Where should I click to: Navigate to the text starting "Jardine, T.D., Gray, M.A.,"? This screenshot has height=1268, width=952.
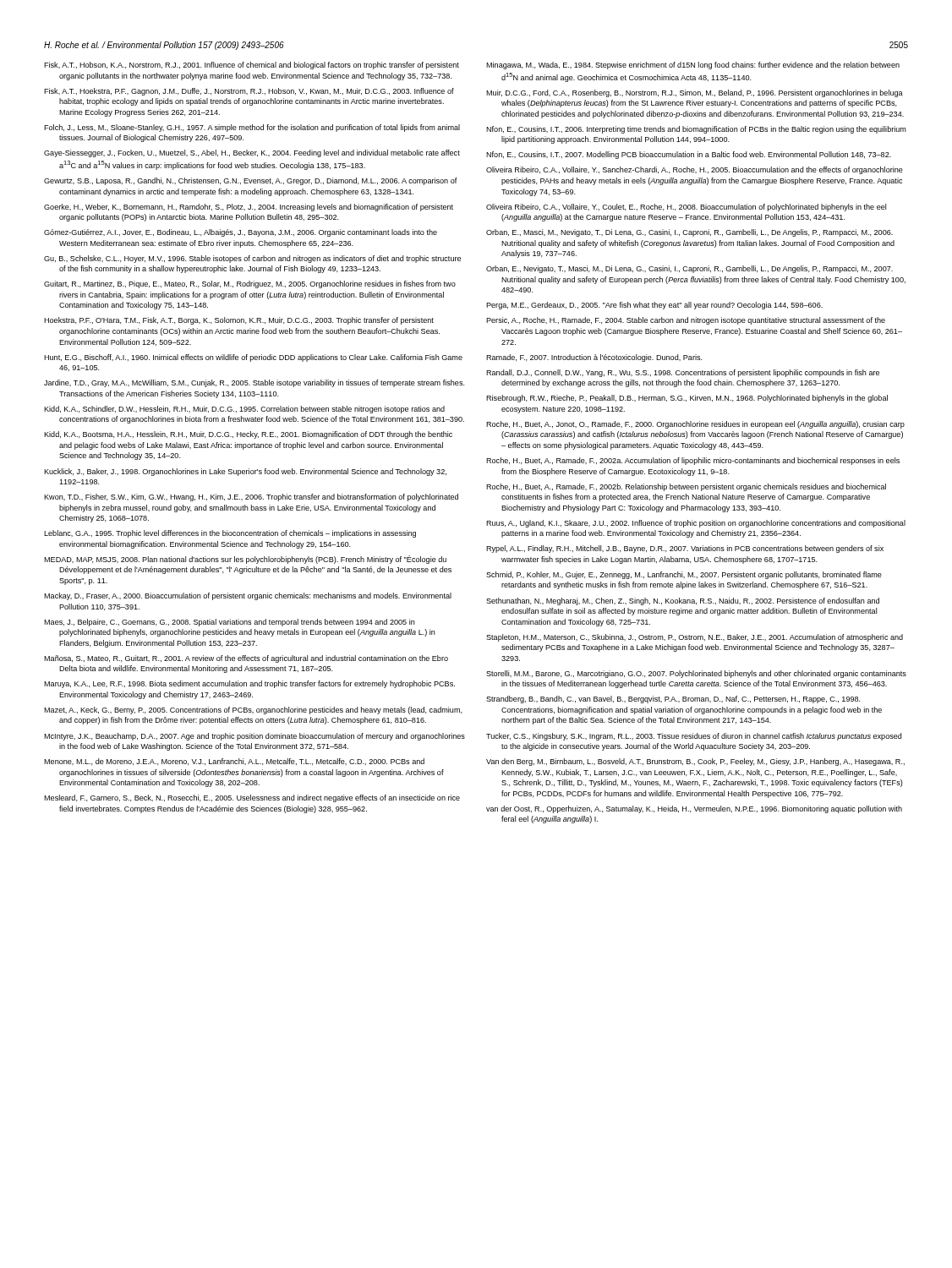[254, 388]
